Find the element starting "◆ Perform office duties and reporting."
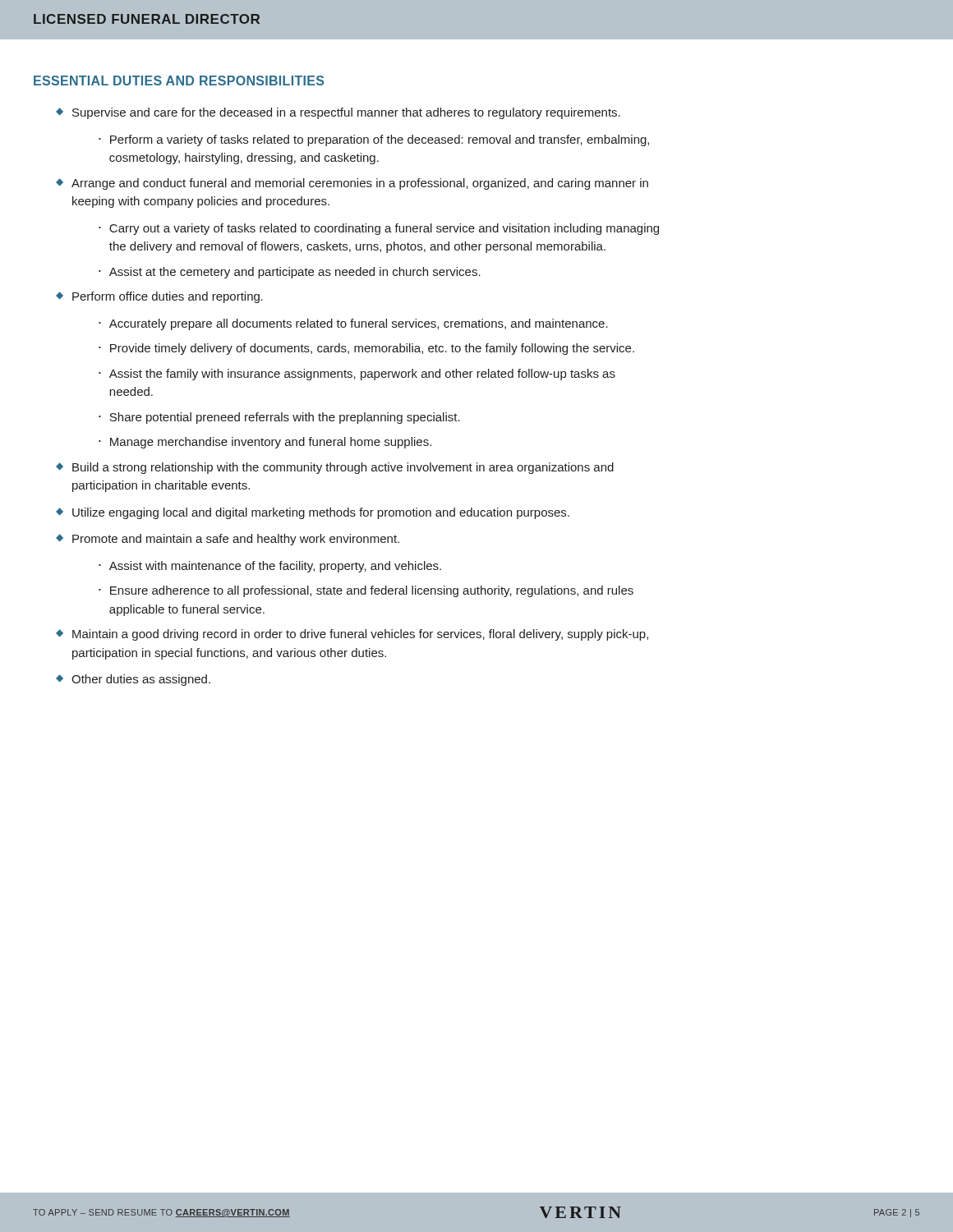The width and height of the screenshot is (953, 1232). (x=160, y=297)
